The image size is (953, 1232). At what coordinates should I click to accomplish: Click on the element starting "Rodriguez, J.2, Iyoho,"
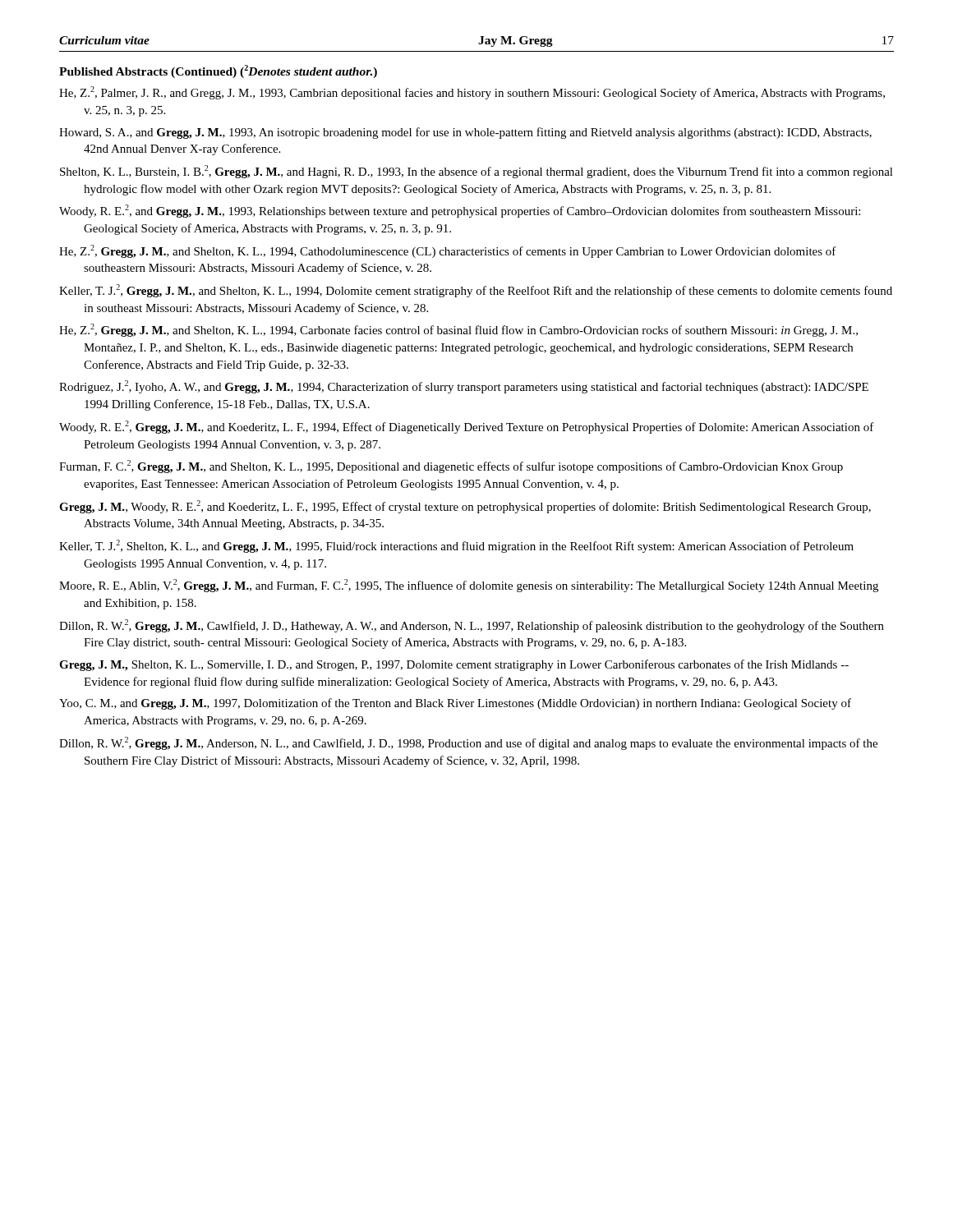click(464, 395)
